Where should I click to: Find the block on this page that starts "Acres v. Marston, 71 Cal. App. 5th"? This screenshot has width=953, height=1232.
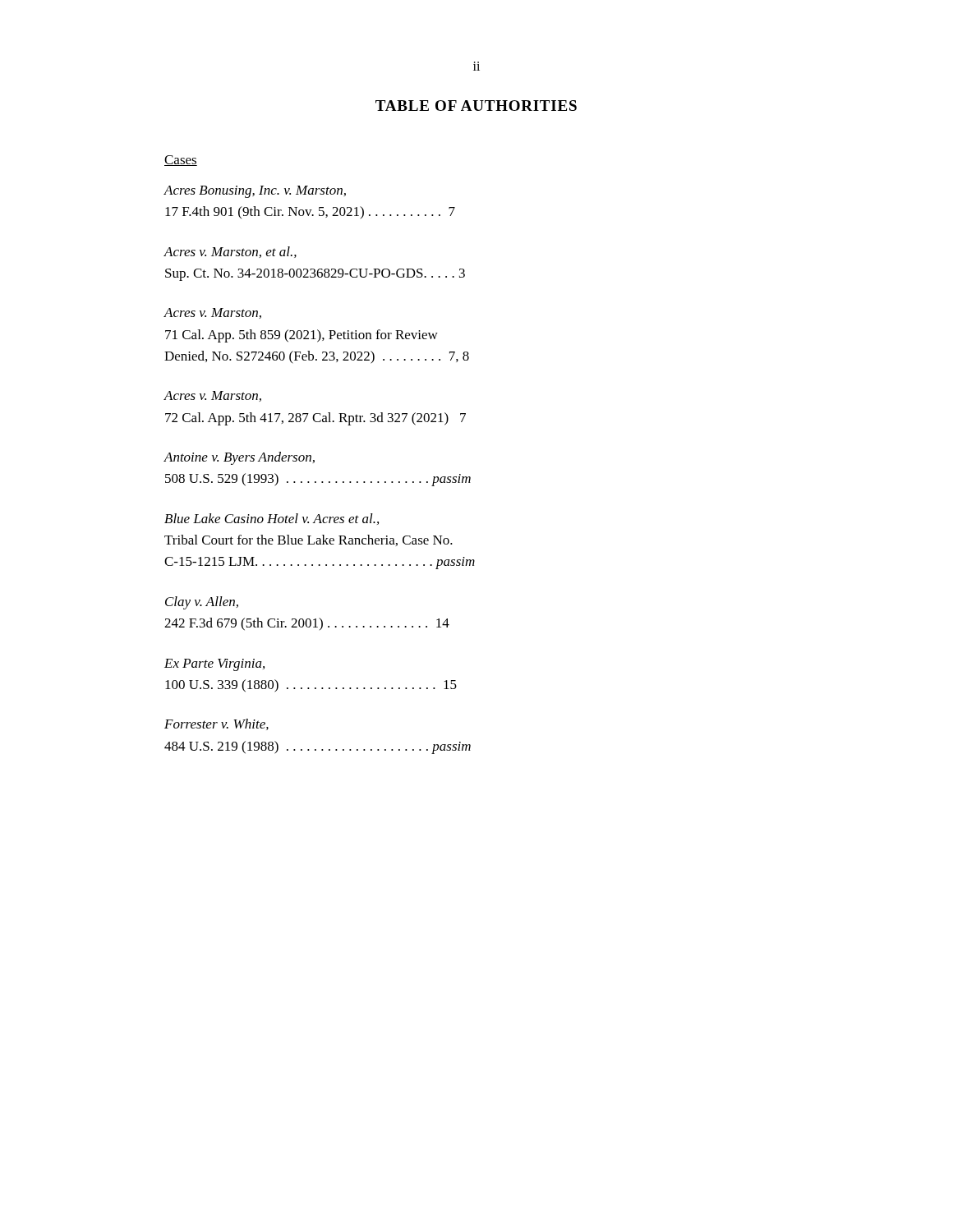(212, 313)
